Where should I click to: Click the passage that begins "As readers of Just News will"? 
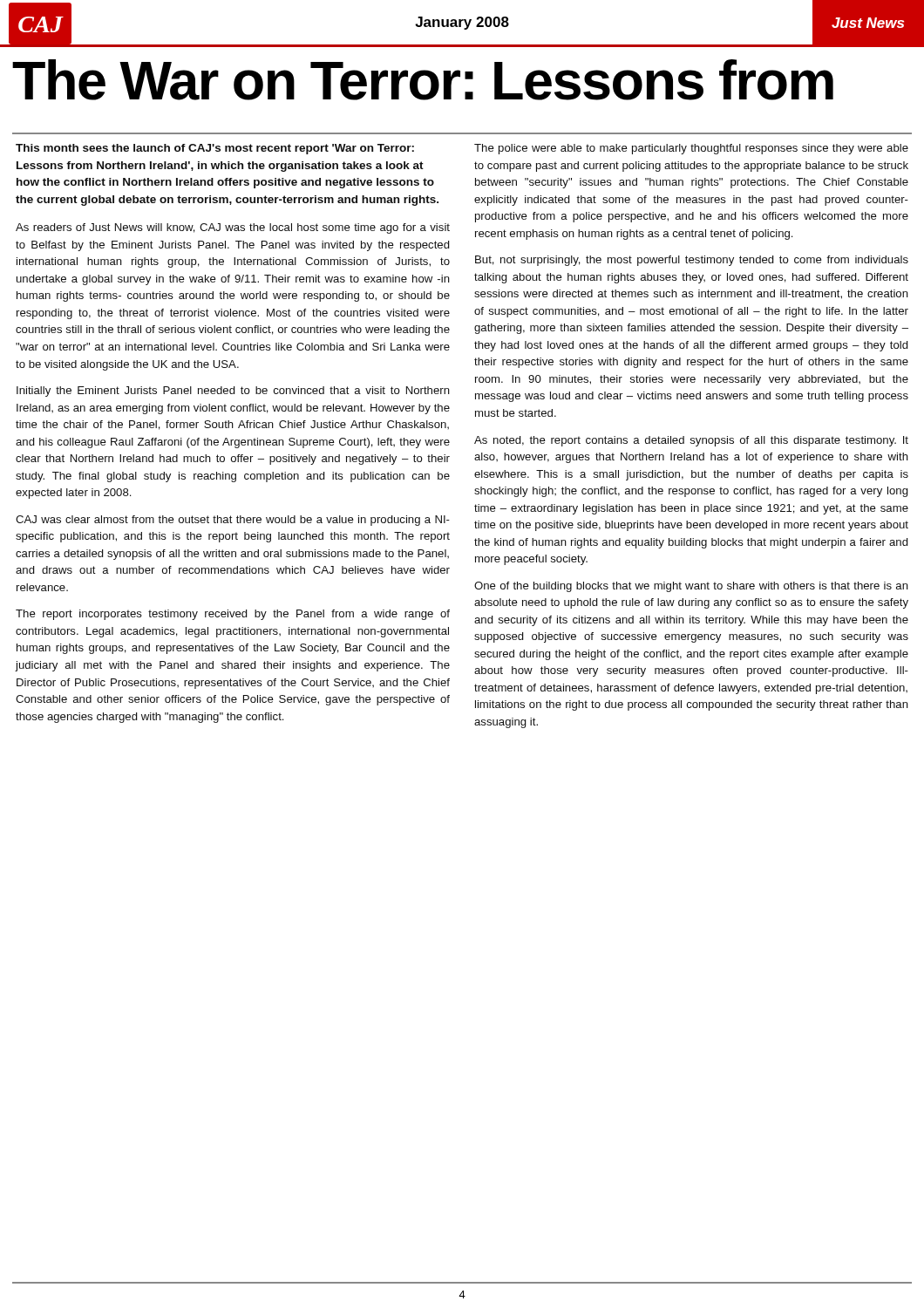233,295
